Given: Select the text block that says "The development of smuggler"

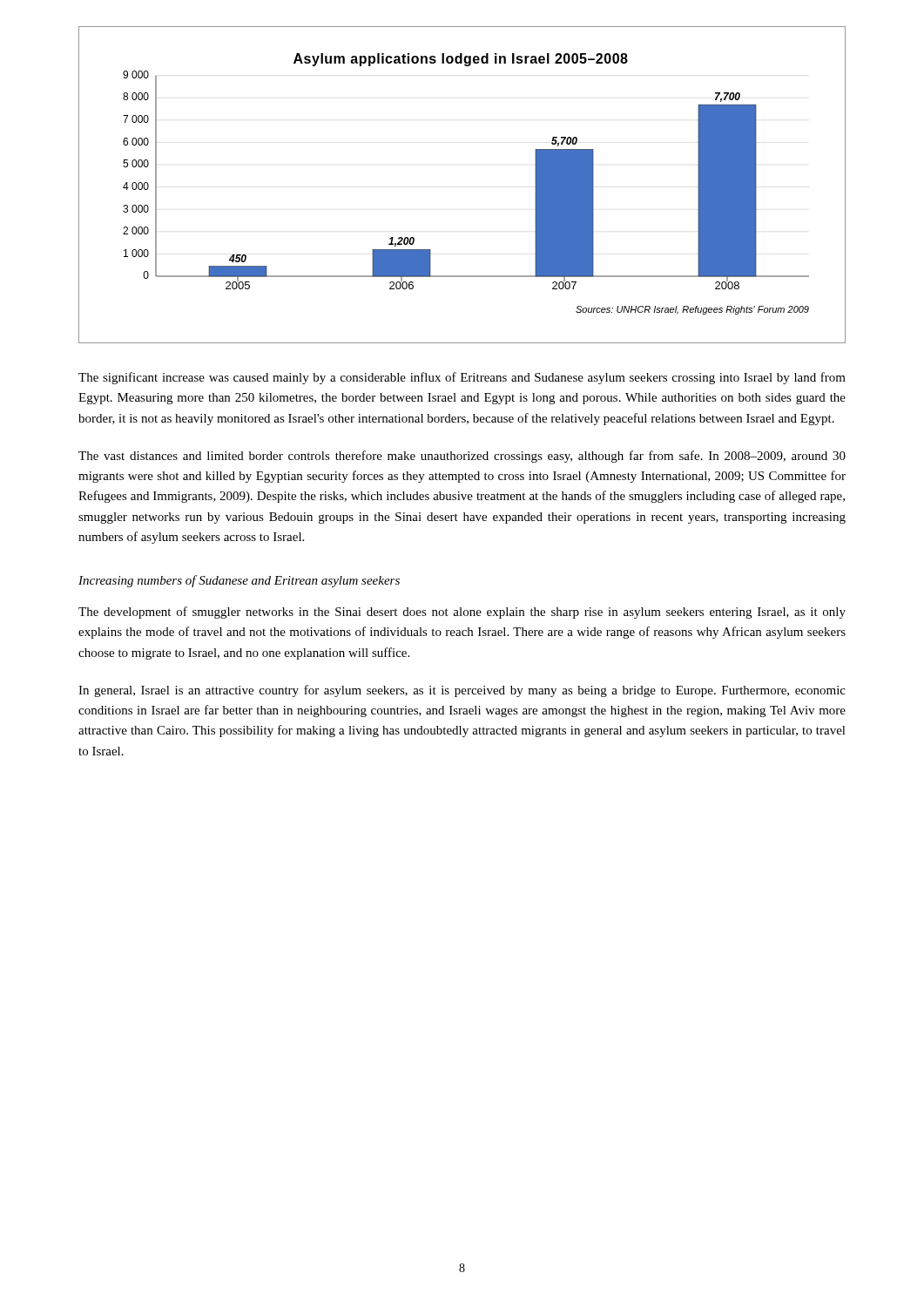Looking at the screenshot, I should click(462, 632).
